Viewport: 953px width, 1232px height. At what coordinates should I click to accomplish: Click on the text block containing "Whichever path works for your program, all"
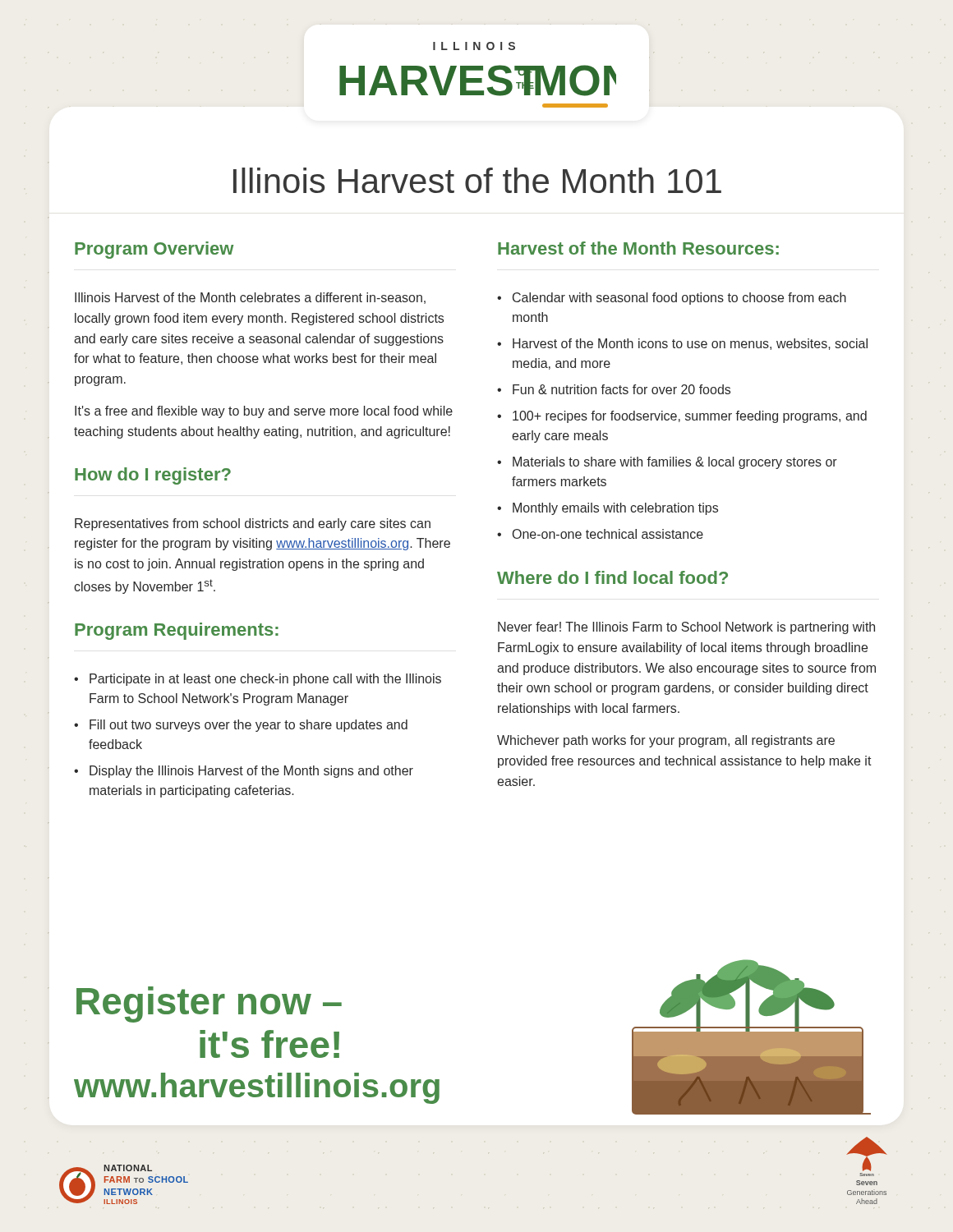pos(688,761)
